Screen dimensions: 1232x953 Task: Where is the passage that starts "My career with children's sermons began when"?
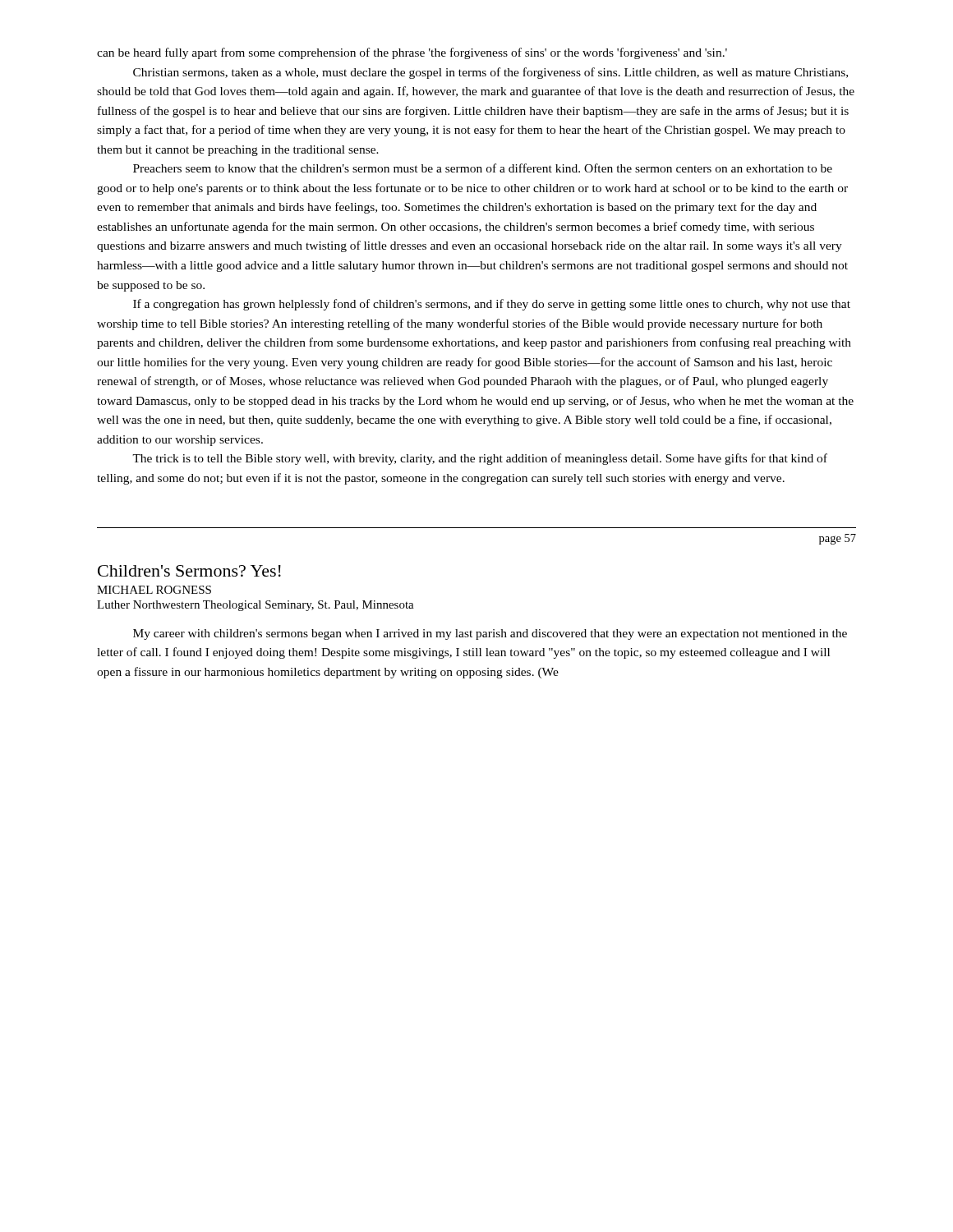tap(476, 652)
